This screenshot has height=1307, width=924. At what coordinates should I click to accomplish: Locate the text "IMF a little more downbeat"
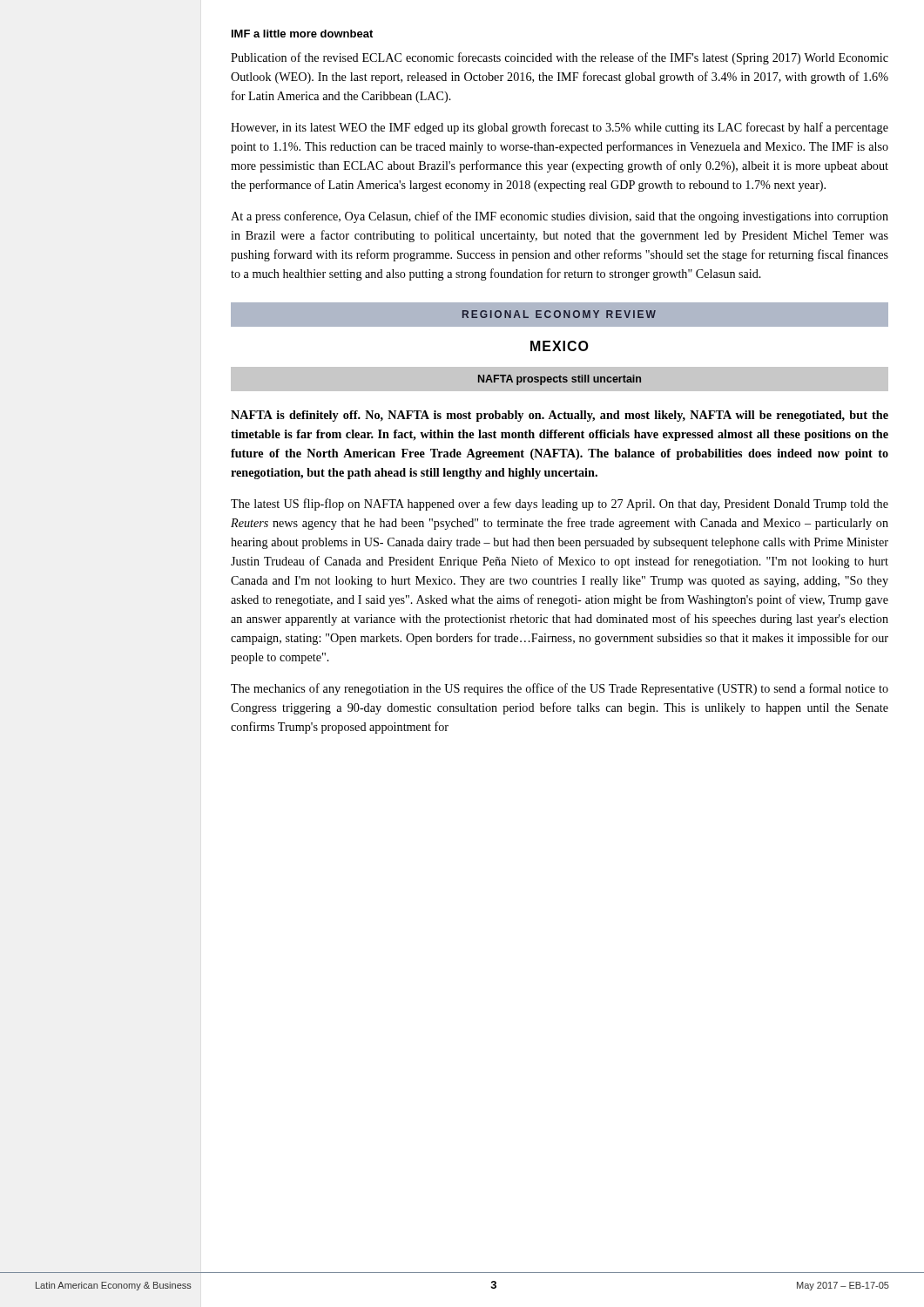(302, 34)
